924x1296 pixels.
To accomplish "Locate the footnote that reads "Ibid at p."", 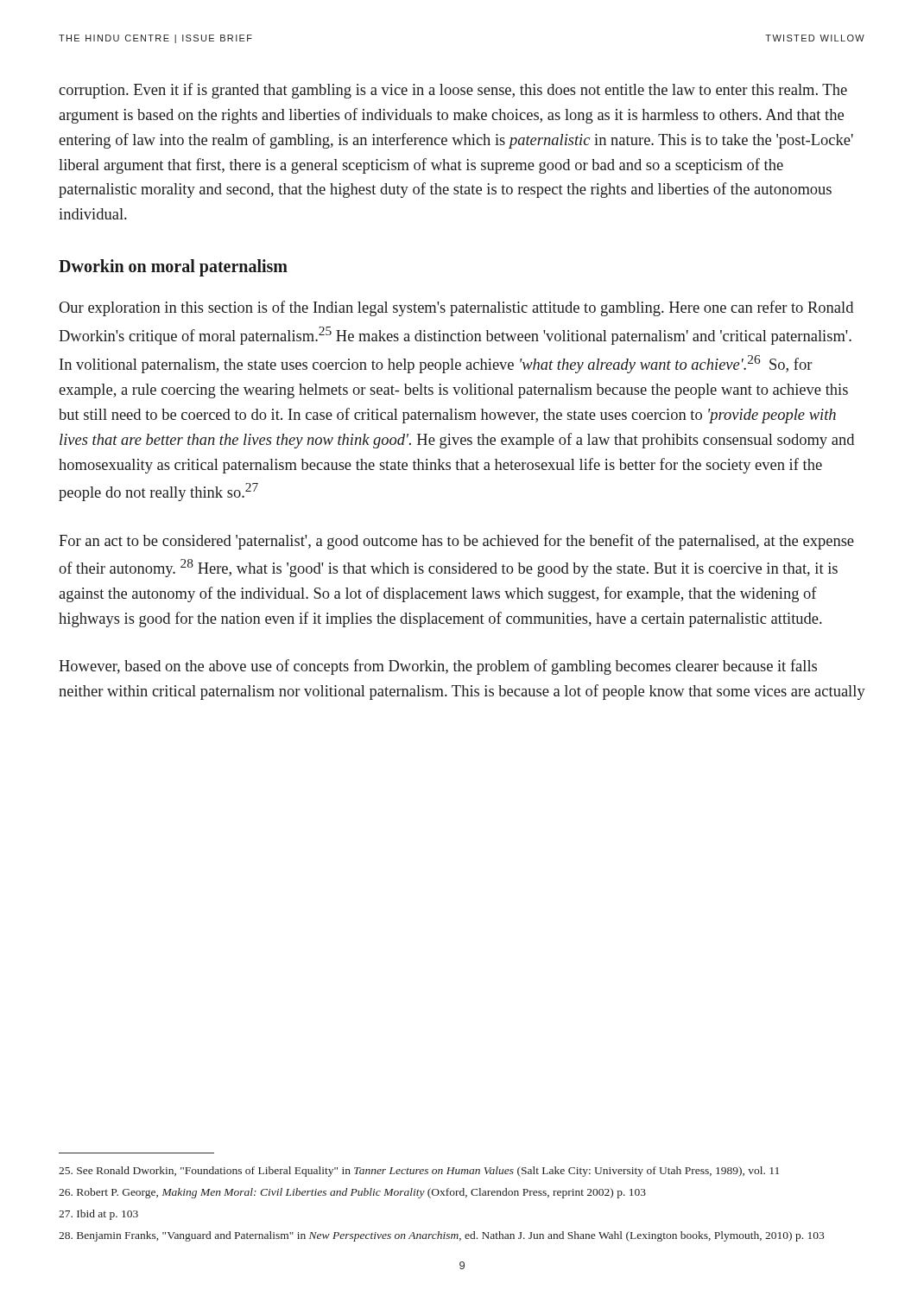I will coord(99,1214).
